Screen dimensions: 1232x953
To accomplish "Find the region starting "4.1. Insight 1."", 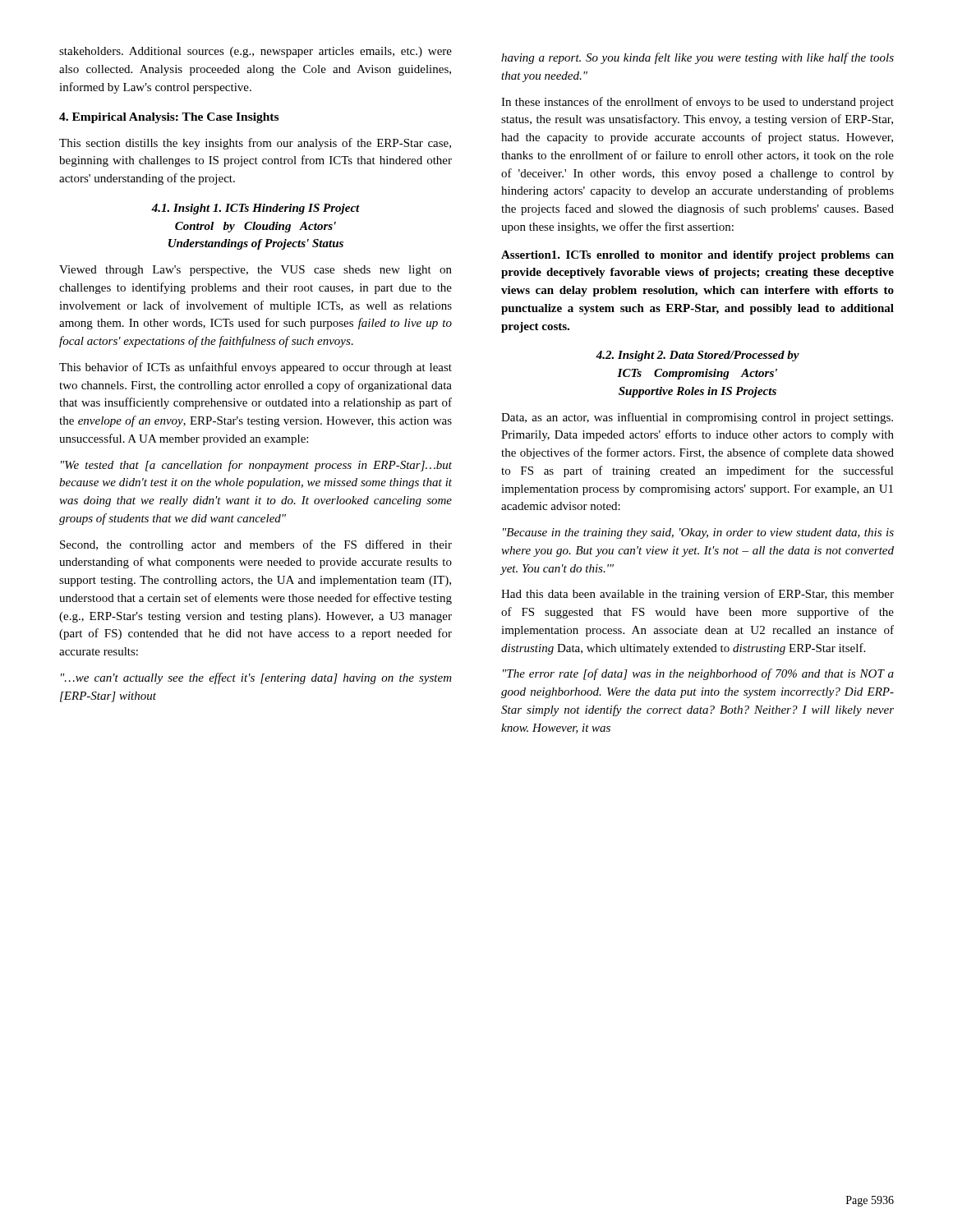I will pos(255,226).
